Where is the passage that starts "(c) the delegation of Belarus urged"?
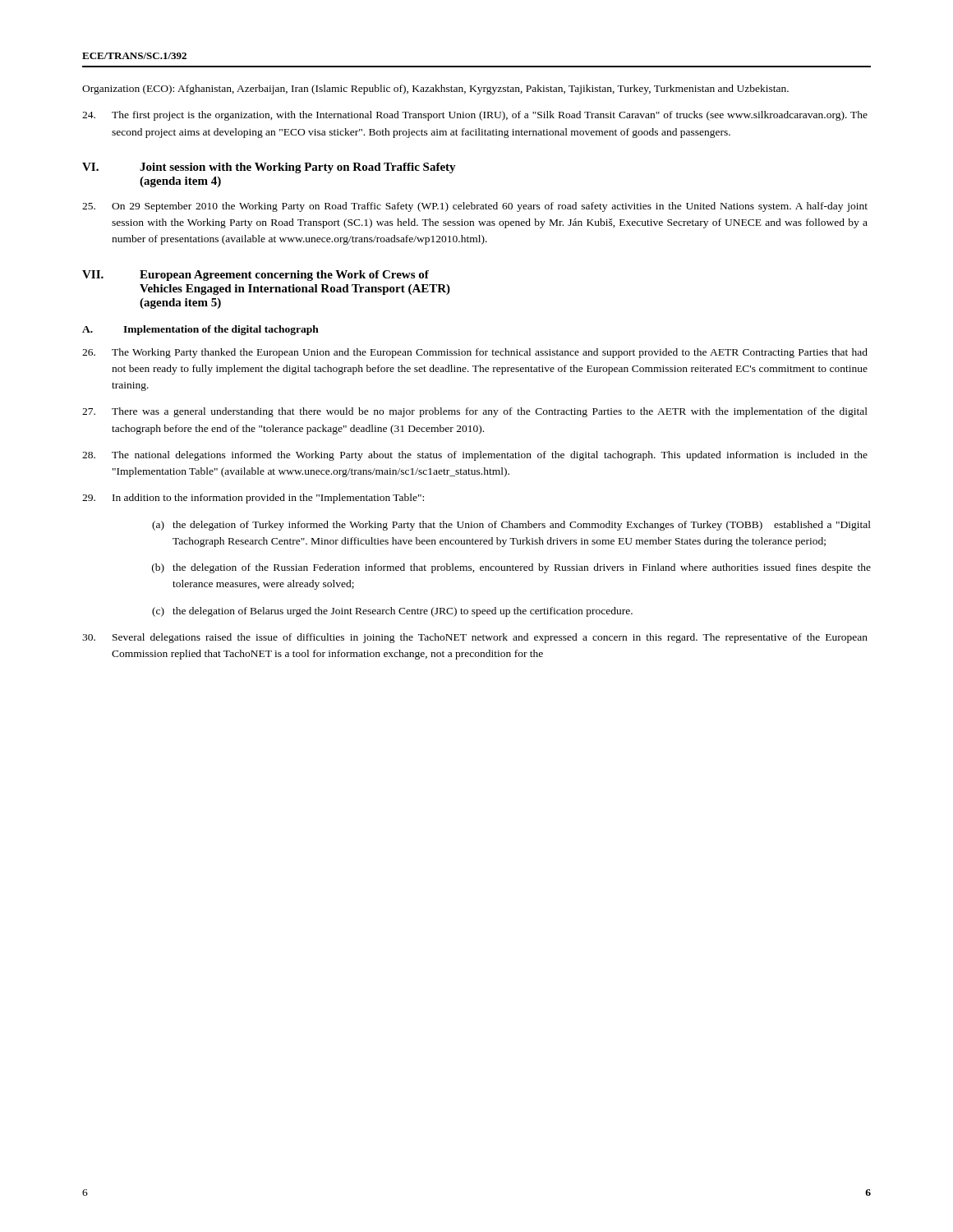 pos(497,611)
